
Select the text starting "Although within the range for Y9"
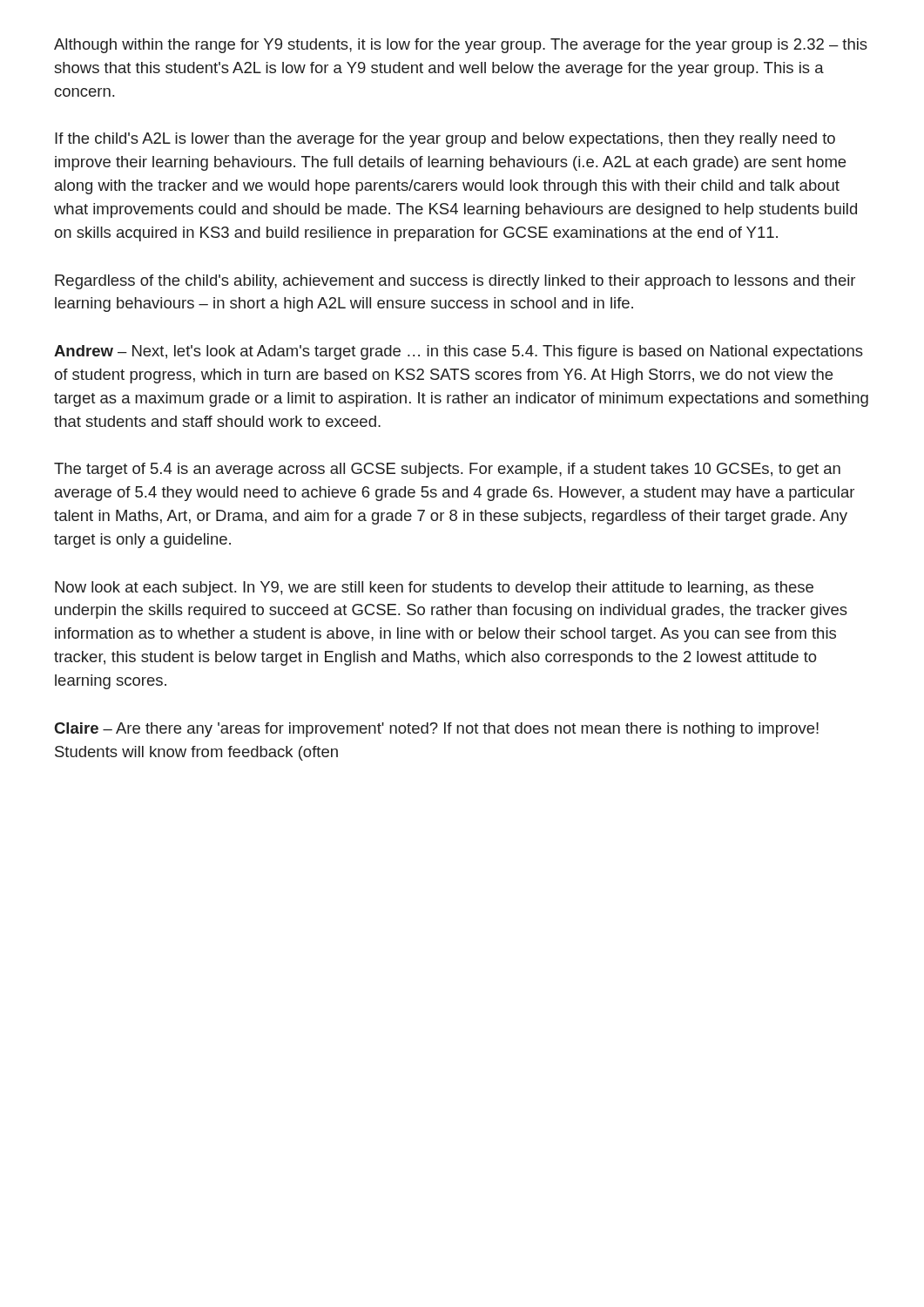pos(461,67)
